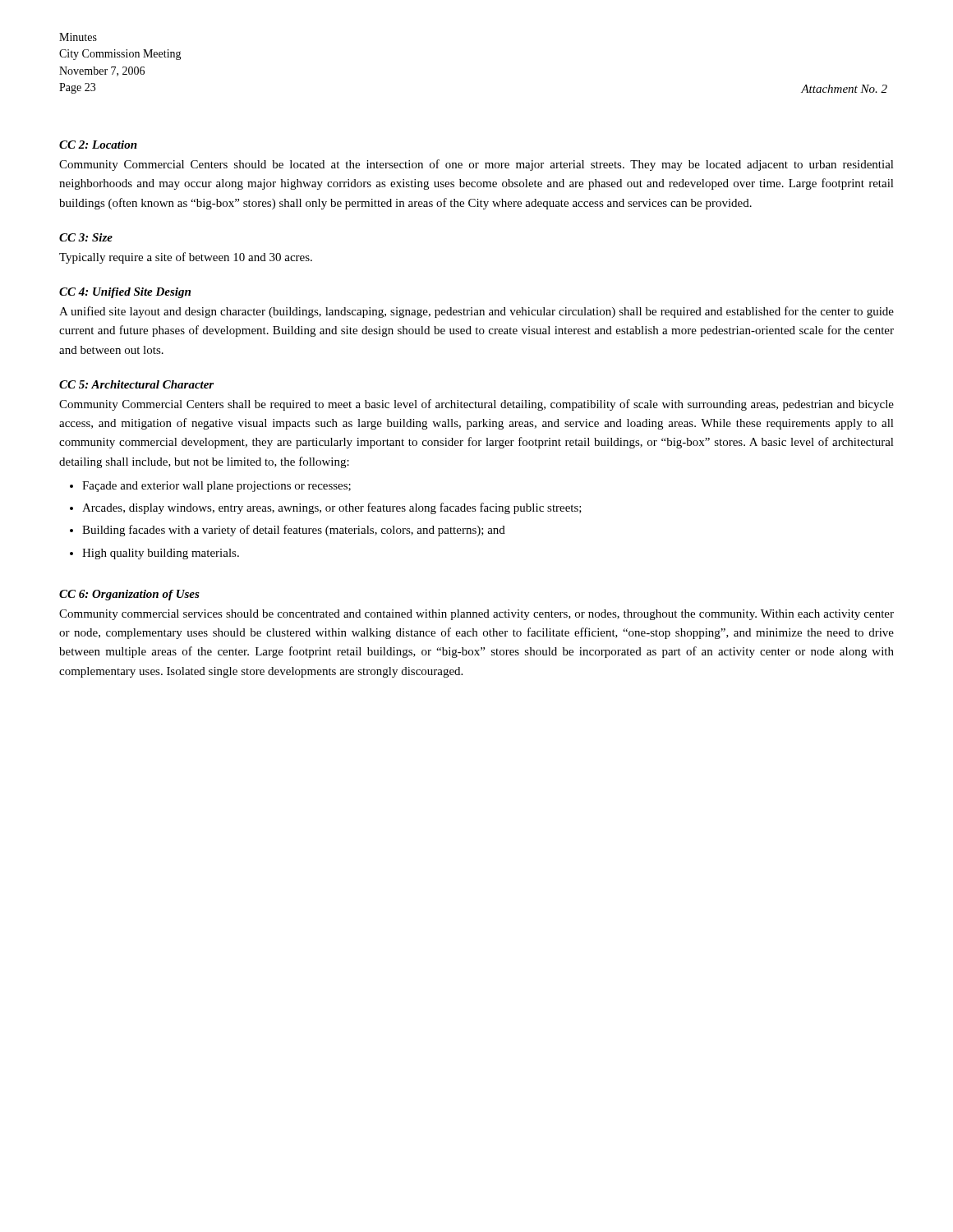Image resolution: width=953 pixels, height=1232 pixels.
Task: Point to the block beginning "Arcades, display windows, entry areas, awnings,"
Action: click(x=488, y=508)
